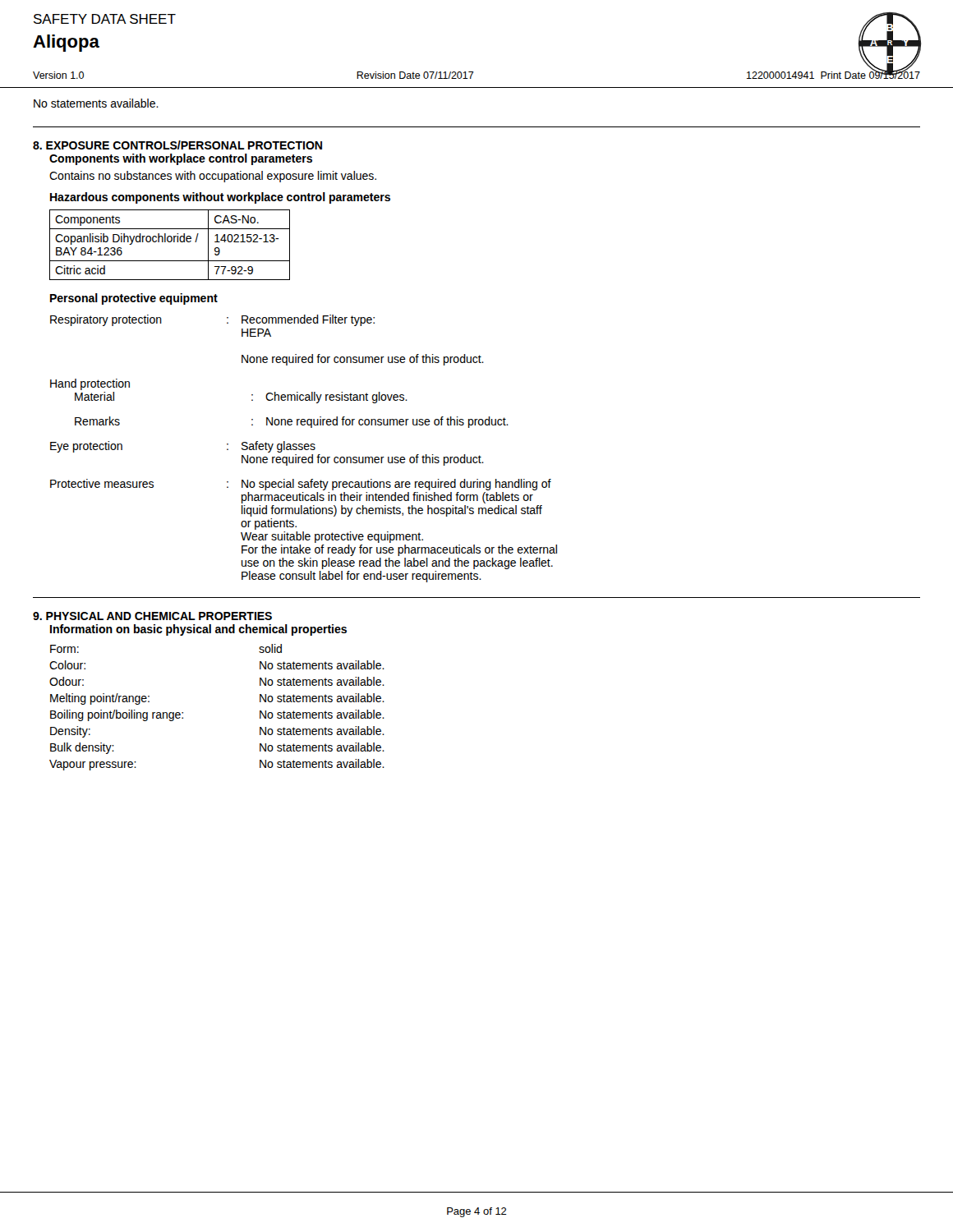Screen dimensions: 1232x953
Task: Locate the text "Personal protective equipment"
Action: pyautogui.click(x=133, y=298)
